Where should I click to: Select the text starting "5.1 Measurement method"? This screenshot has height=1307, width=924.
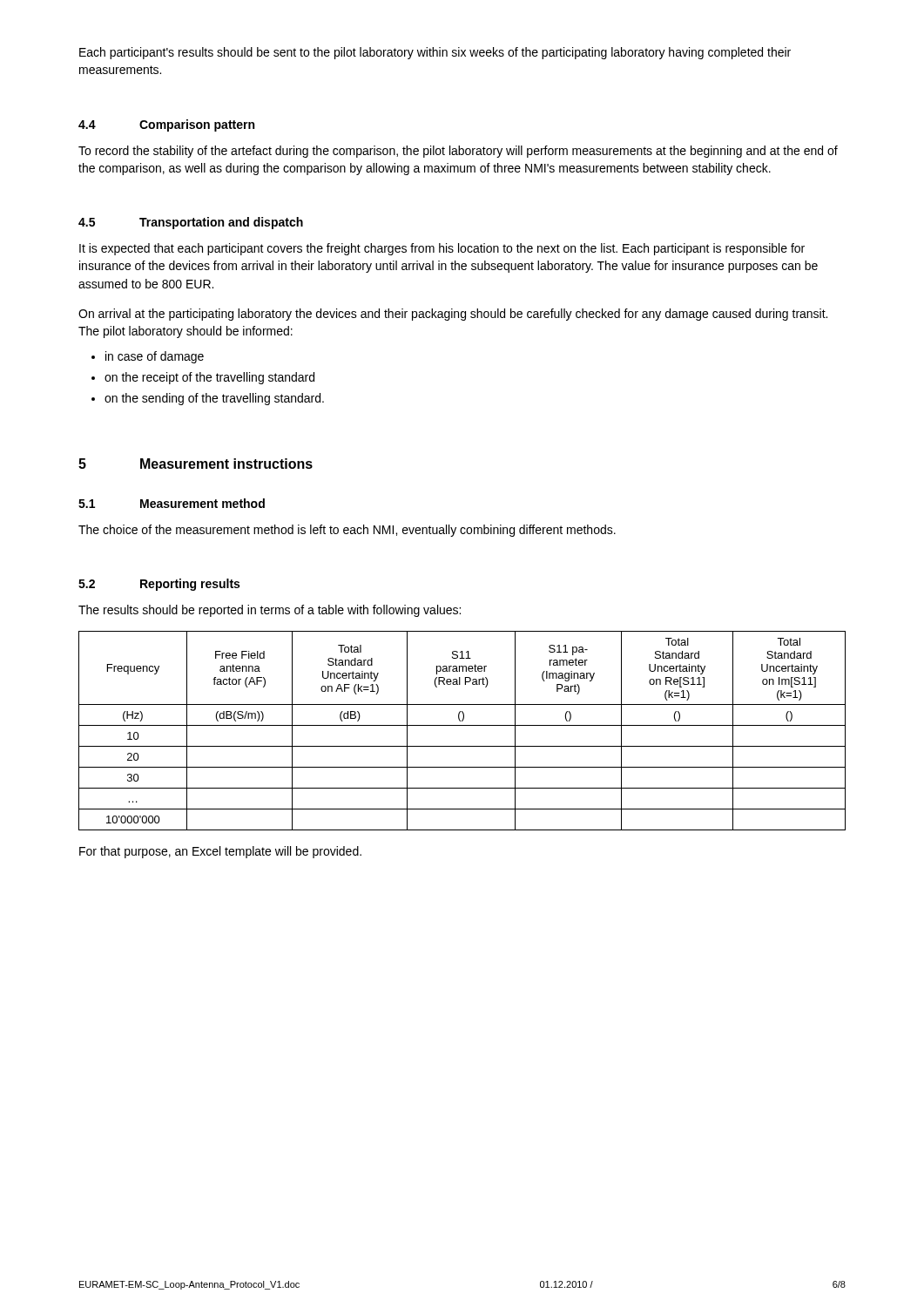[172, 503]
